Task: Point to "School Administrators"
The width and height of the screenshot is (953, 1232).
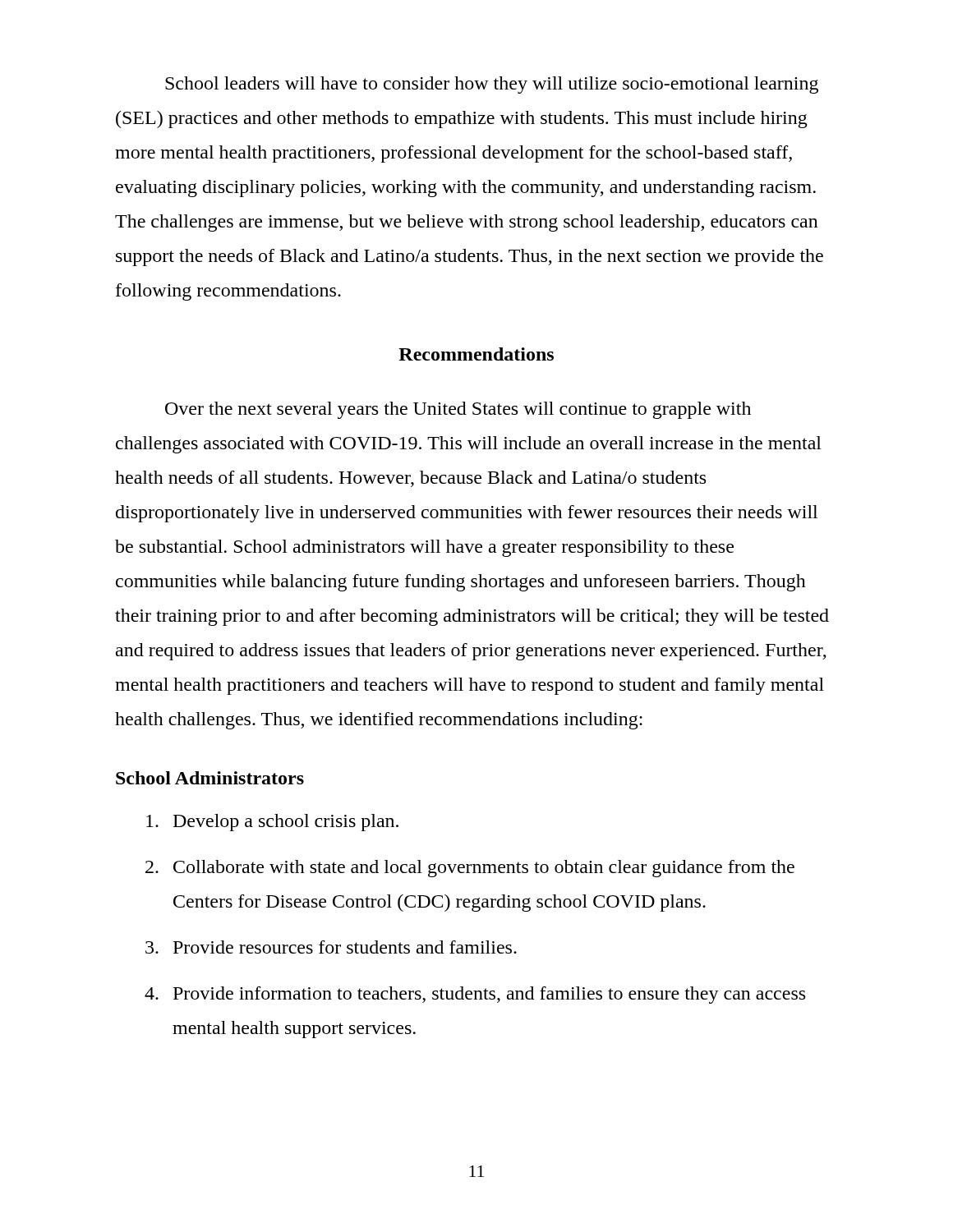Action: coord(210,778)
